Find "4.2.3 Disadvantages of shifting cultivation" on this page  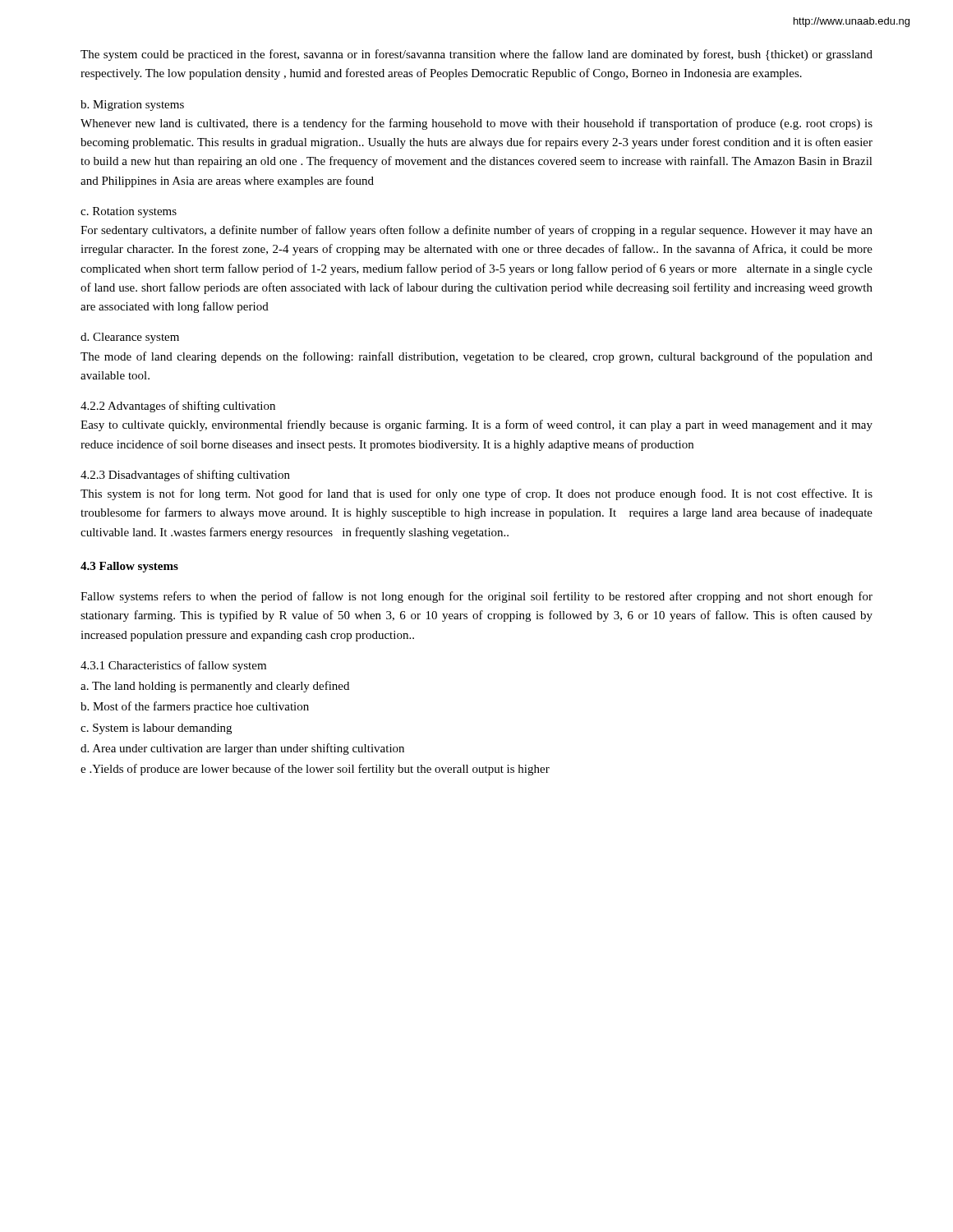pos(185,476)
